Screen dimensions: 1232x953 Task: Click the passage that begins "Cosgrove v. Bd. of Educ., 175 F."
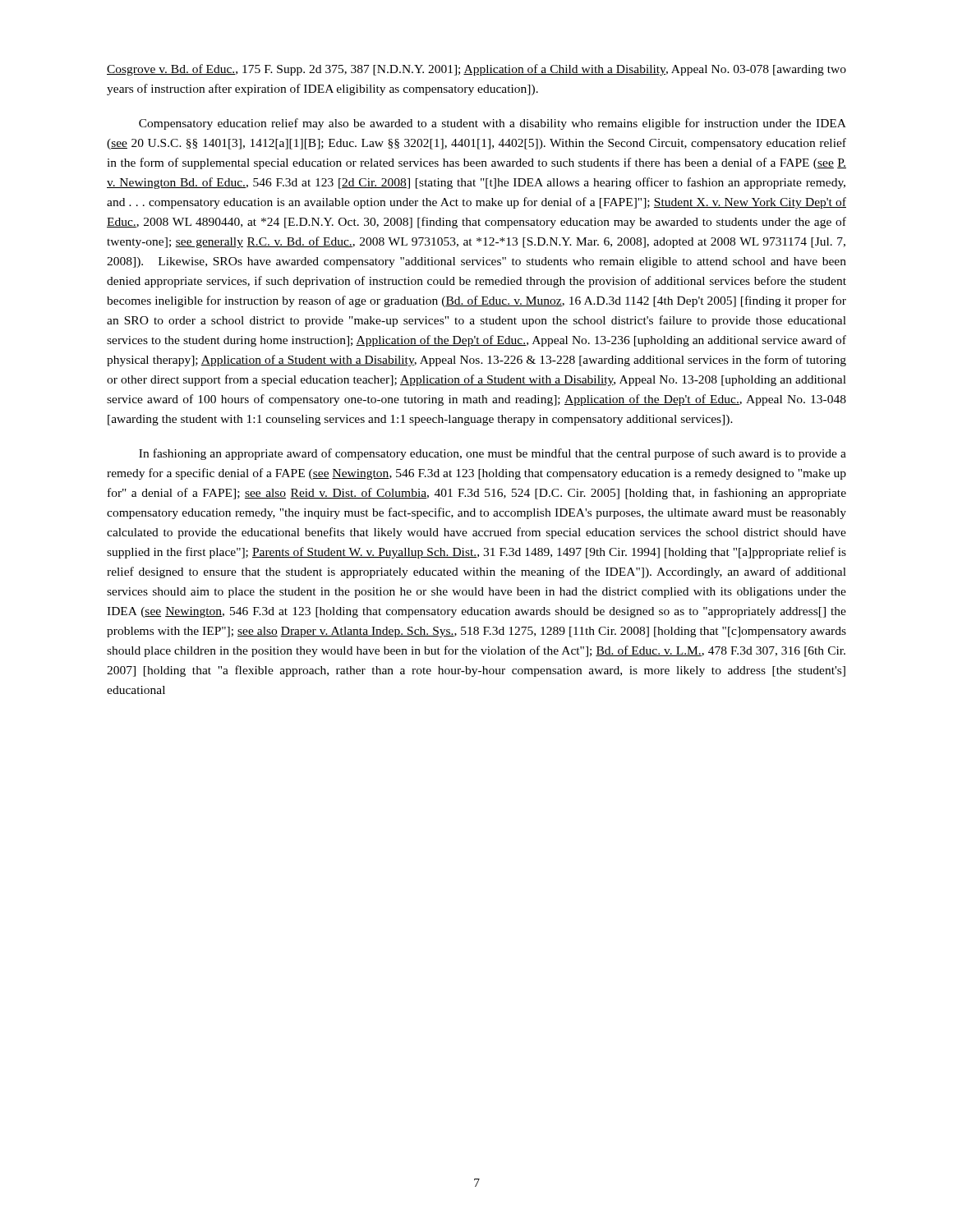(x=476, y=78)
